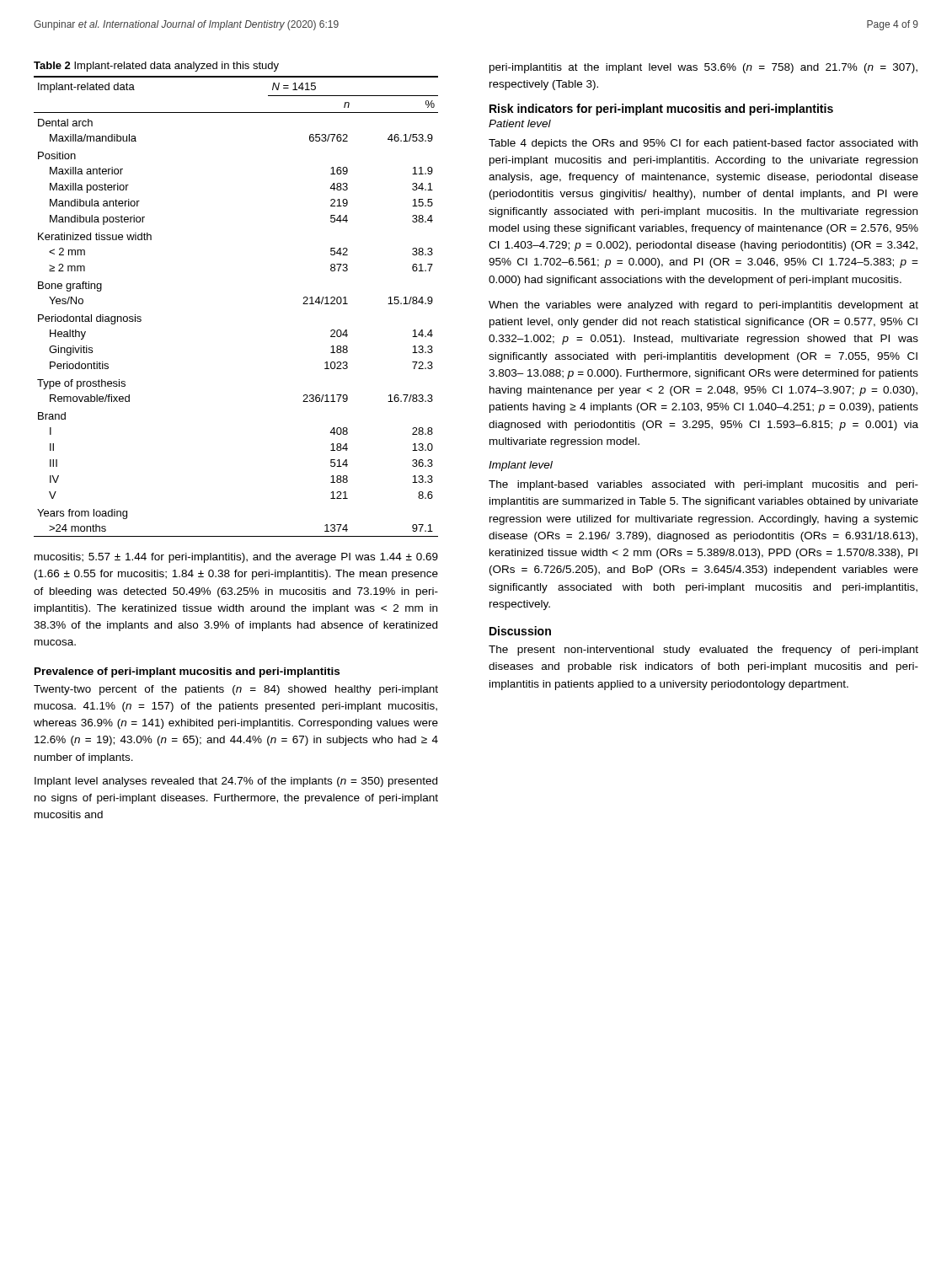Where is the passage that starts "The implant-based variables associated with peri-implant mucositis and"?
Image resolution: width=952 pixels, height=1264 pixels.
[x=703, y=544]
